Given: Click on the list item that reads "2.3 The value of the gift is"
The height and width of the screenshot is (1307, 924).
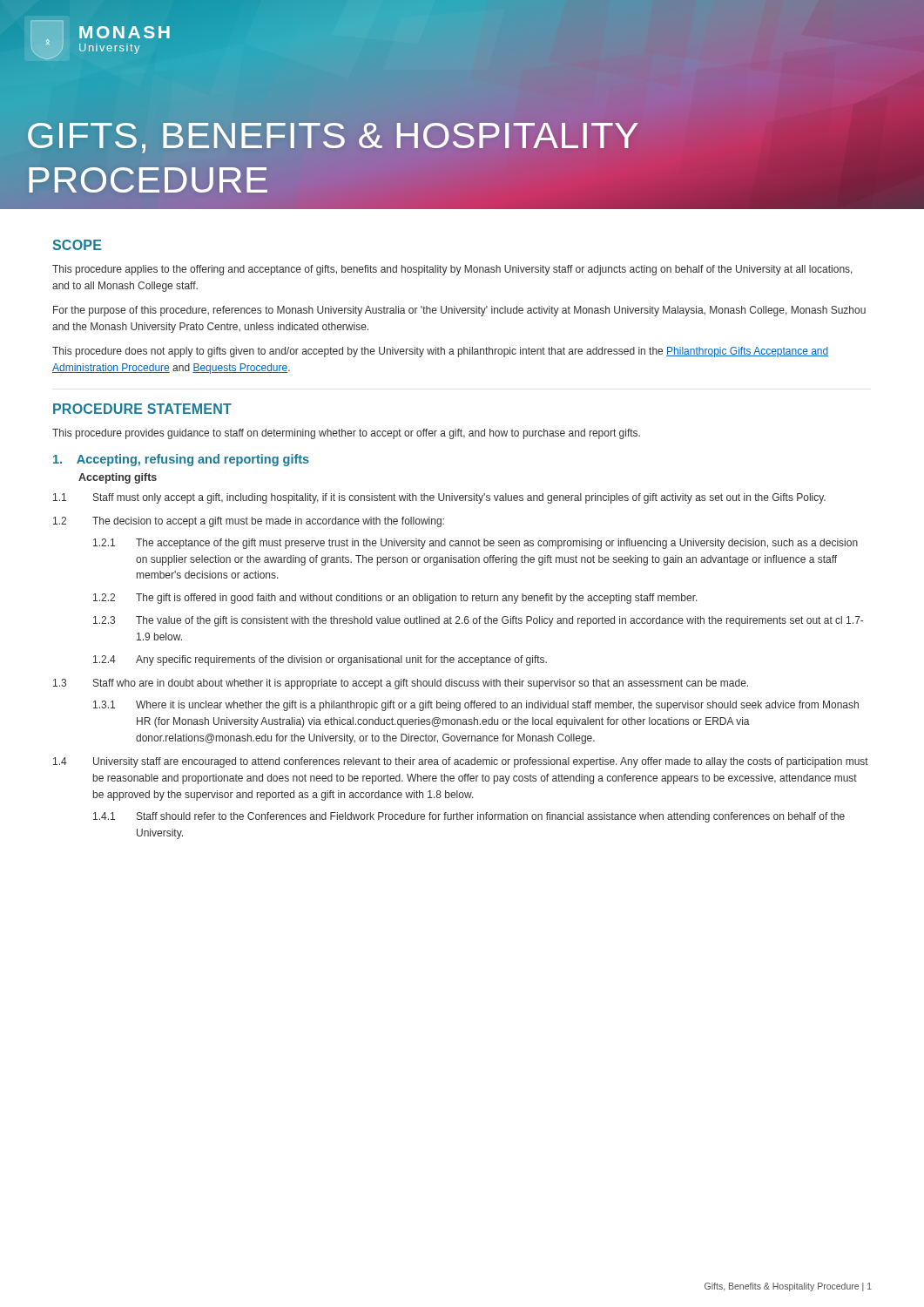Looking at the screenshot, I should 482,629.
